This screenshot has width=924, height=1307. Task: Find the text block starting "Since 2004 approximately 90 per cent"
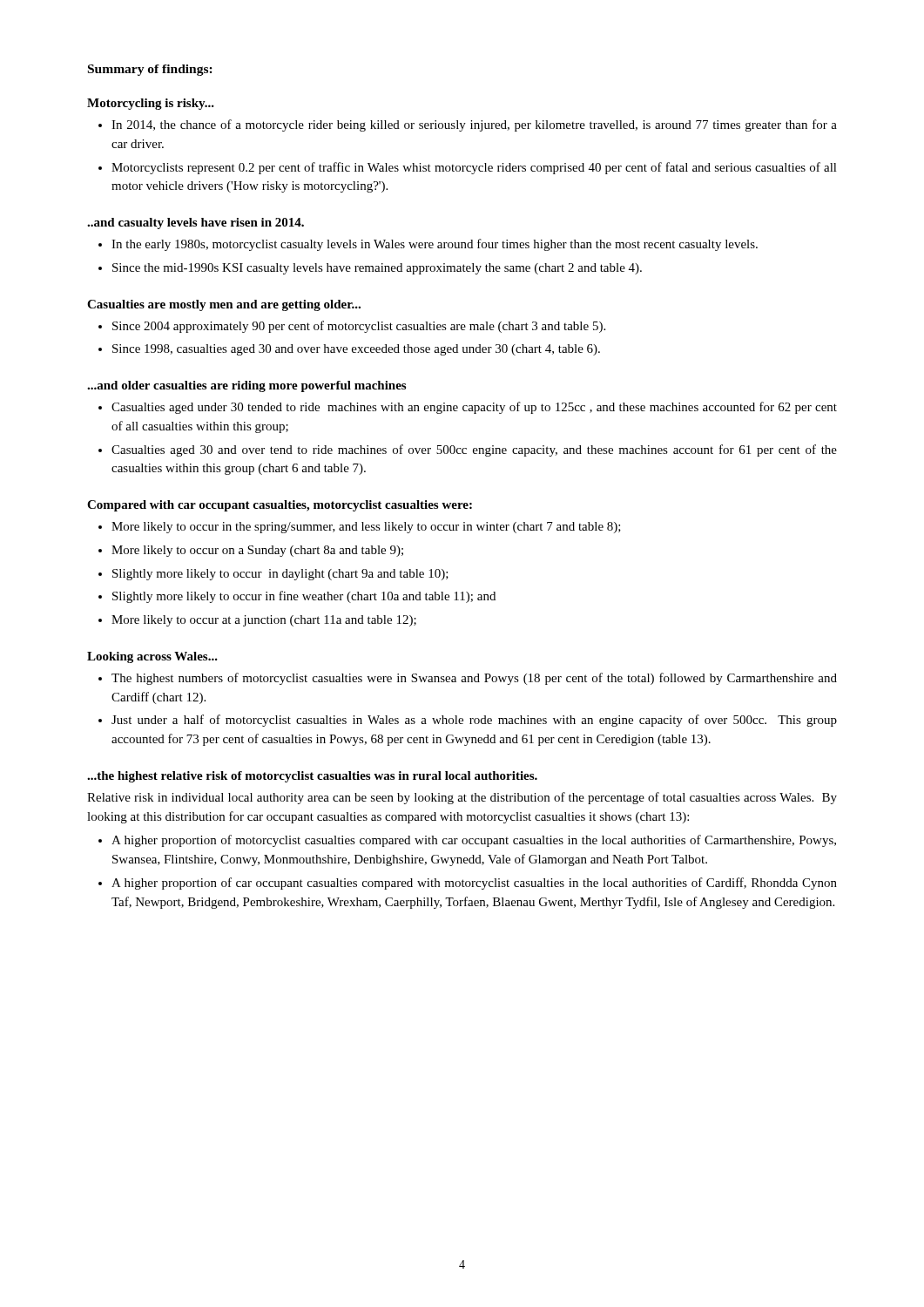point(359,325)
